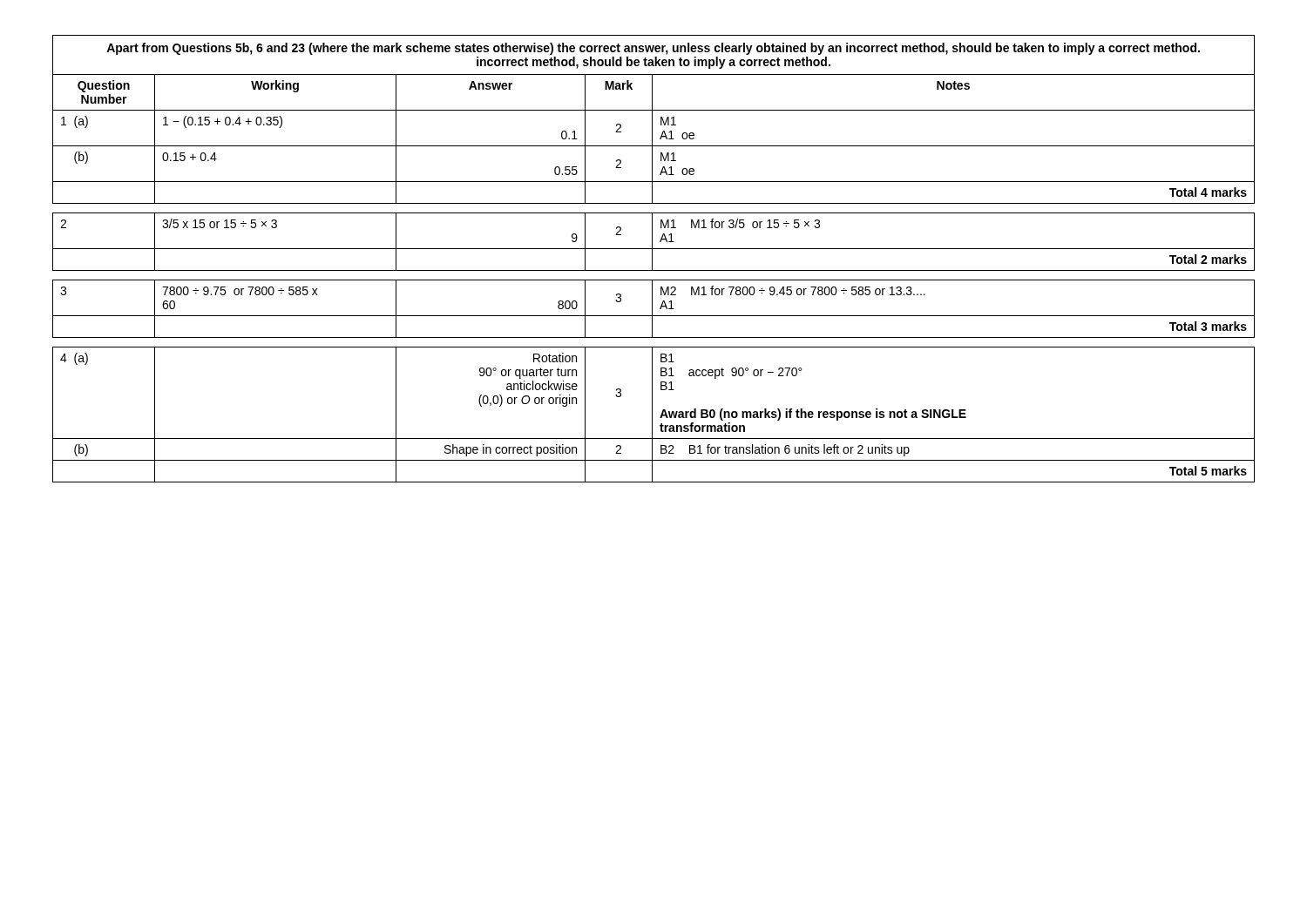The height and width of the screenshot is (924, 1307).
Task: Find the table that mentions "Apart from Questions"
Action: [x=654, y=259]
